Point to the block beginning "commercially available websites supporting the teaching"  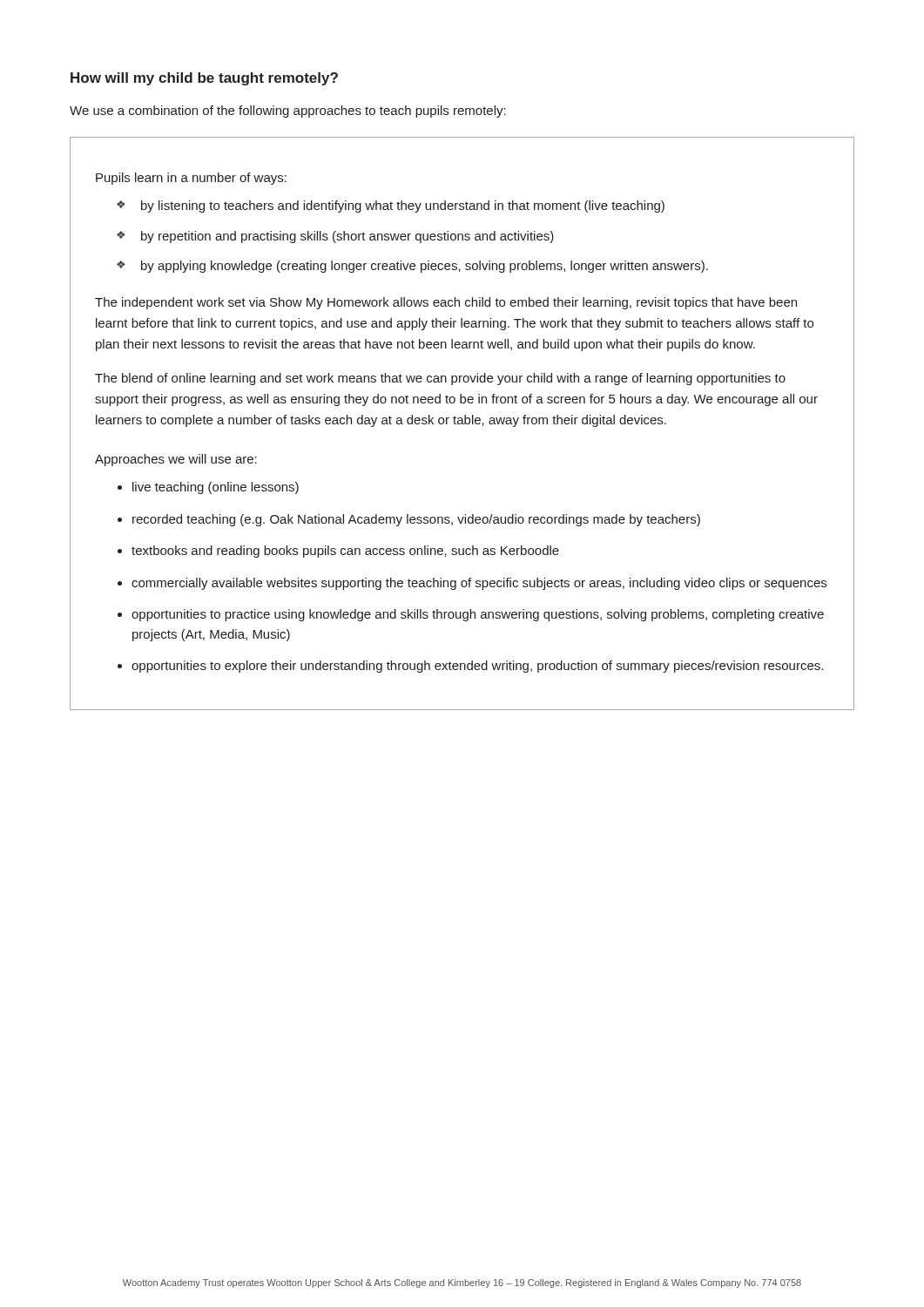click(x=479, y=582)
